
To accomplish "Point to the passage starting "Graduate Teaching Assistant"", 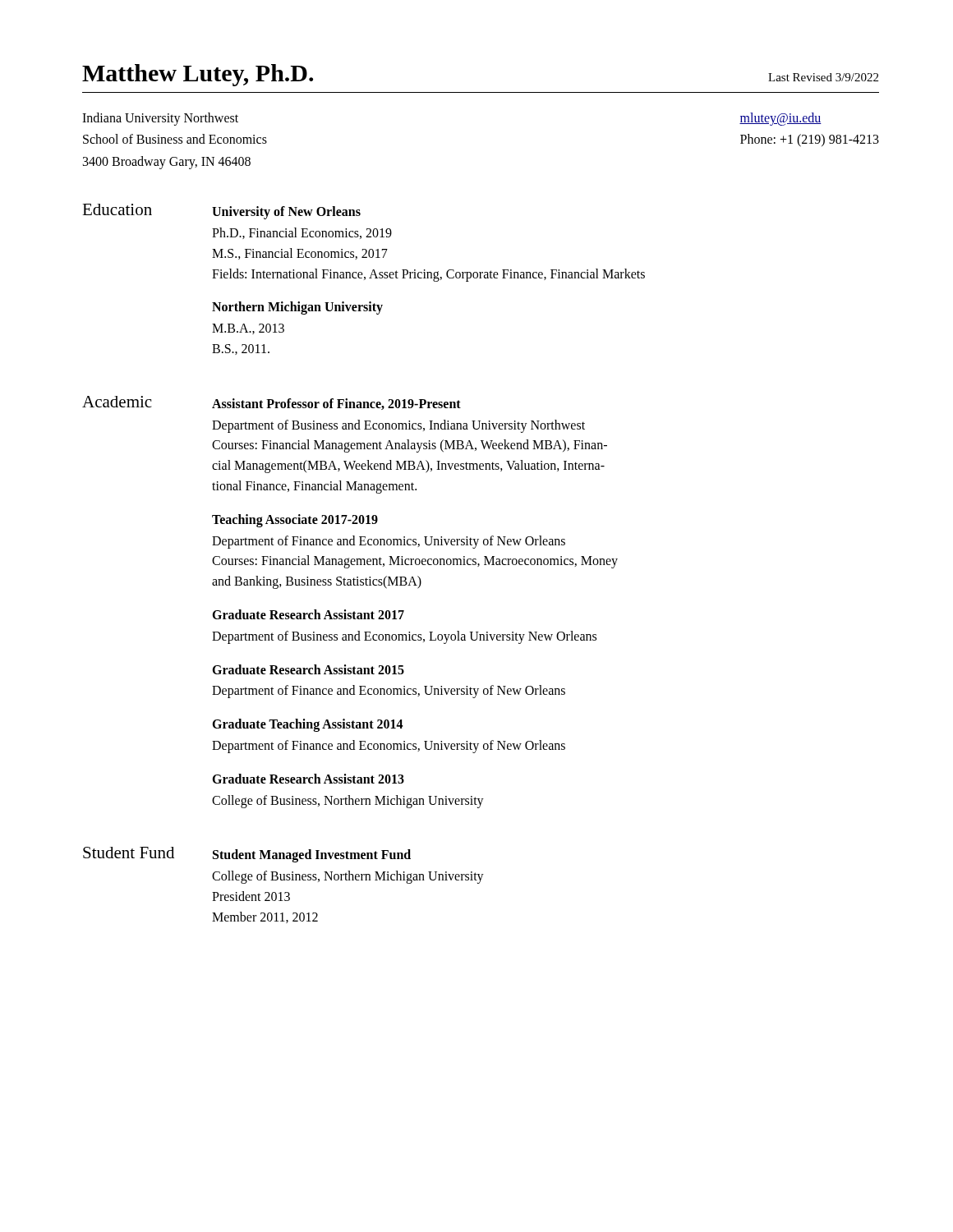I will click(x=545, y=733).
